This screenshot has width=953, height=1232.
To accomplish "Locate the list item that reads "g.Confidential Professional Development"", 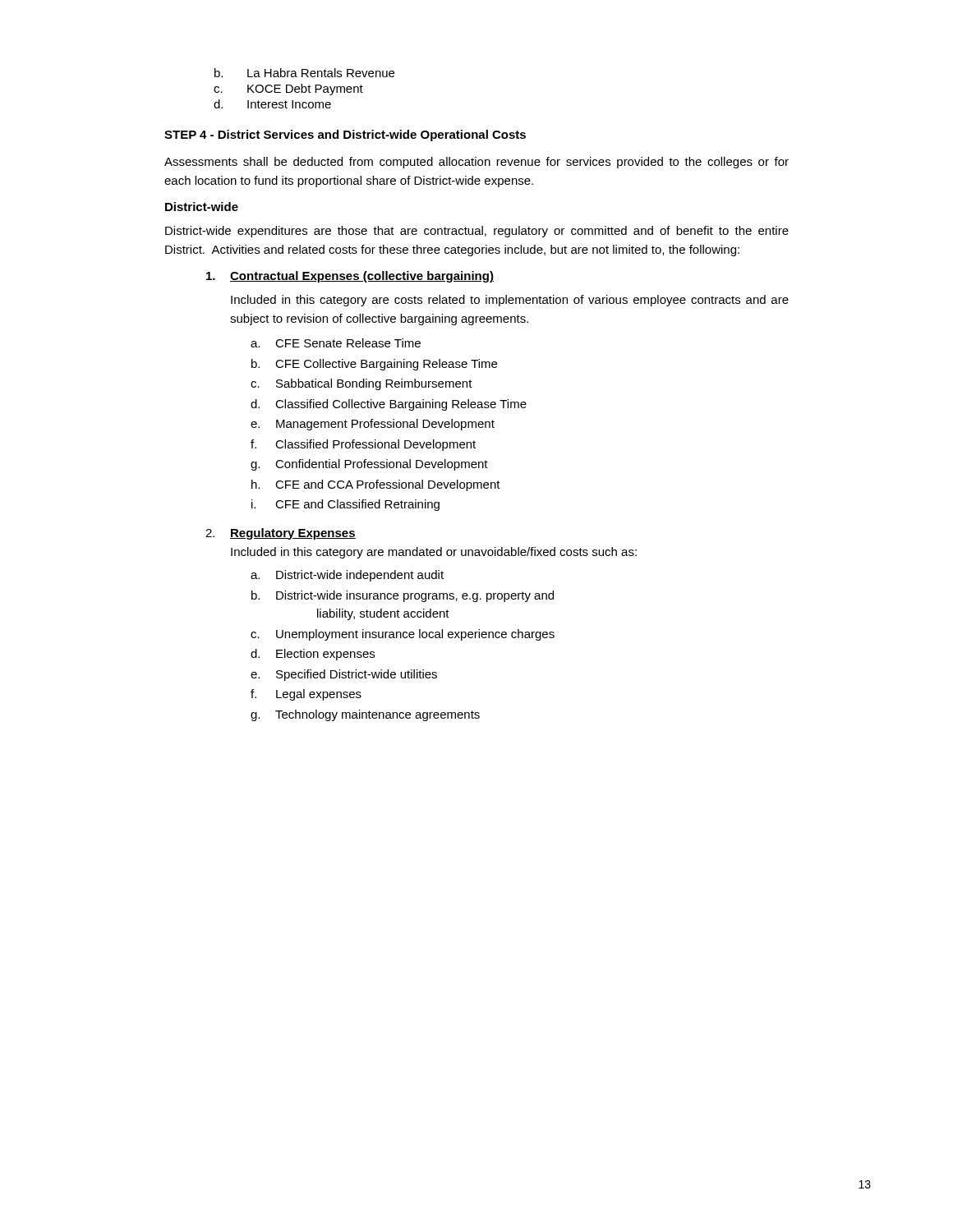I will point(369,464).
